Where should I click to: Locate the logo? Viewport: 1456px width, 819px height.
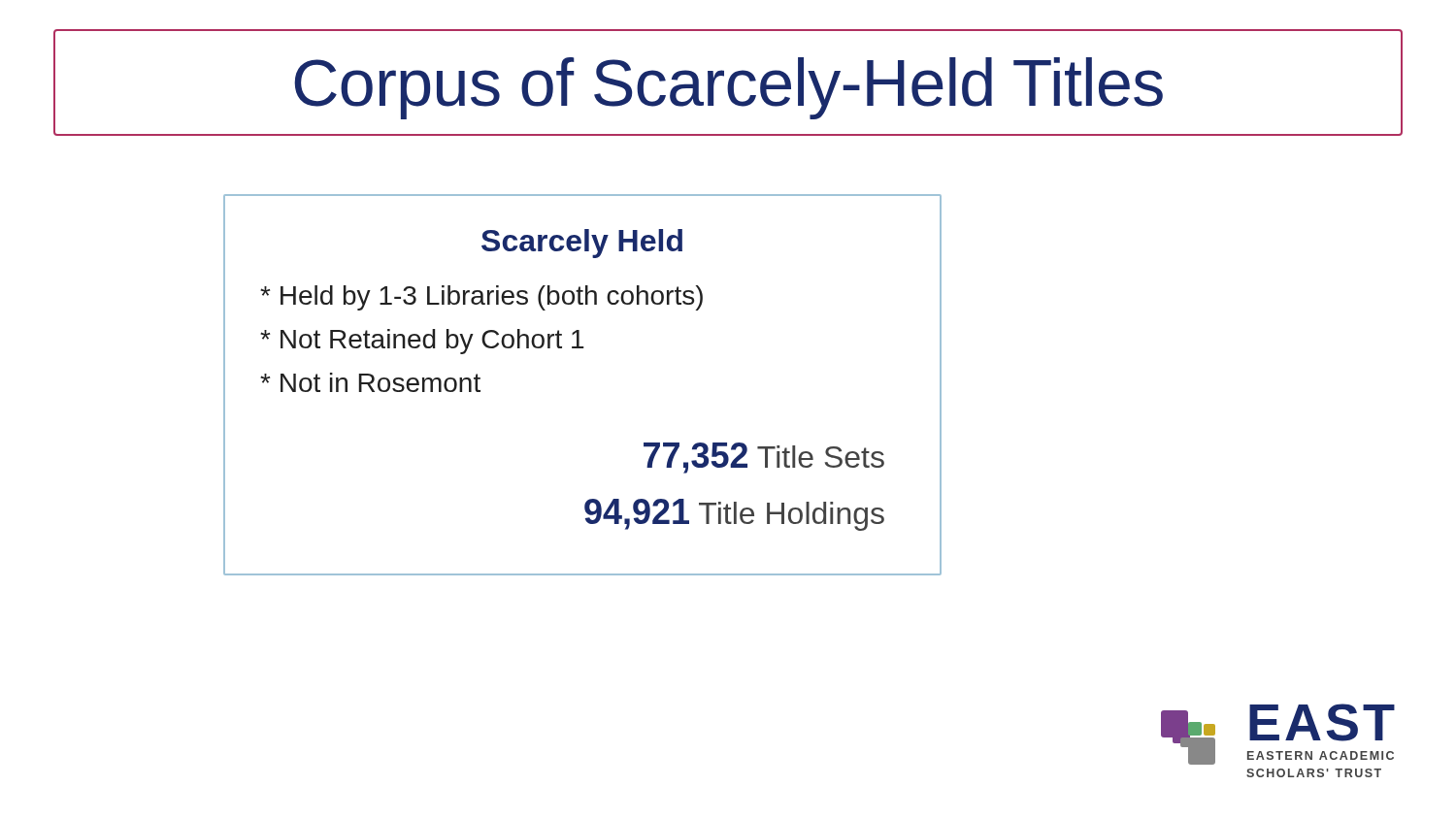pyautogui.click(x=1279, y=739)
